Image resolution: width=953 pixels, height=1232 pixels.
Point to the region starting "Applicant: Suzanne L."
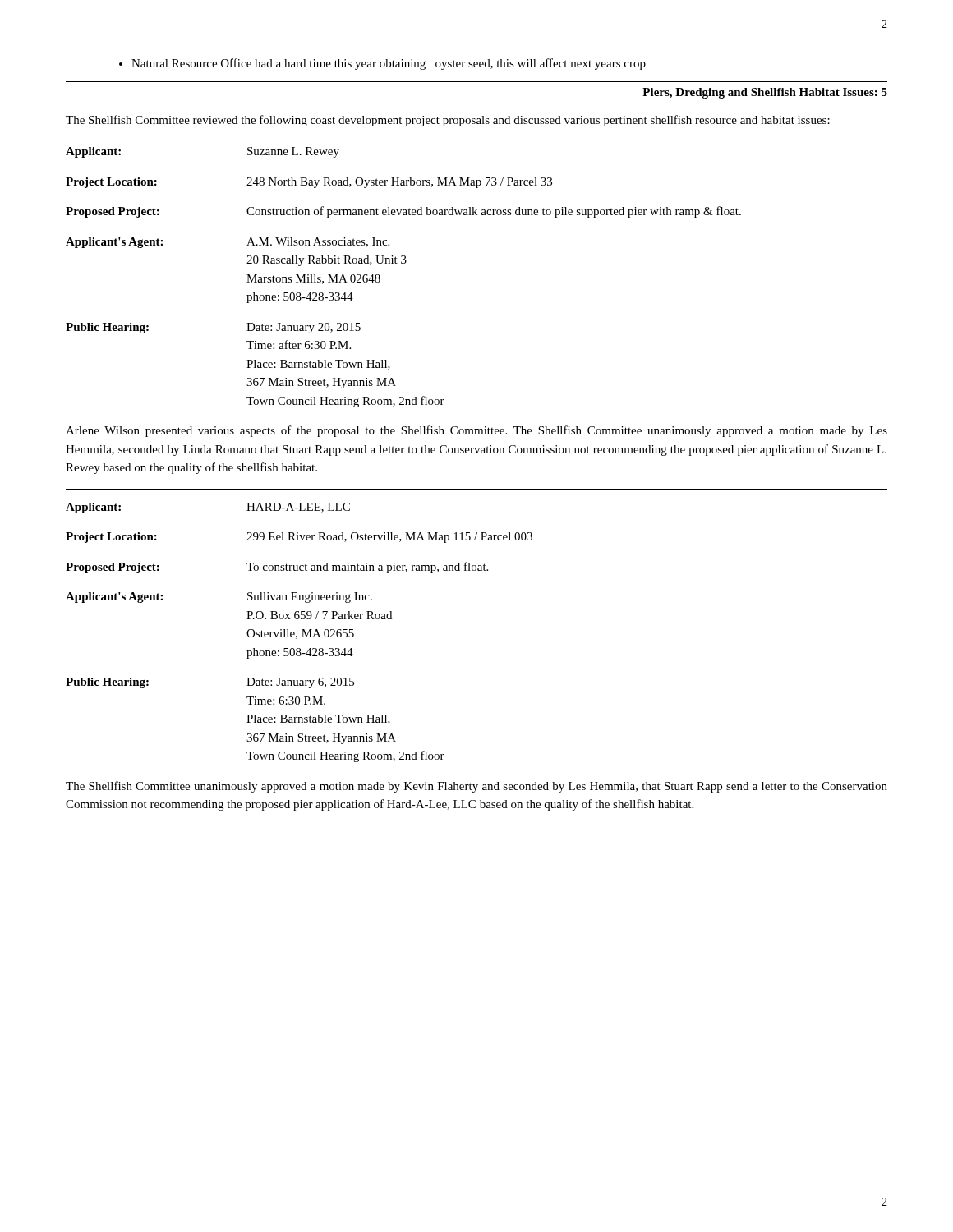pyautogui.click(x=94, y=152)
